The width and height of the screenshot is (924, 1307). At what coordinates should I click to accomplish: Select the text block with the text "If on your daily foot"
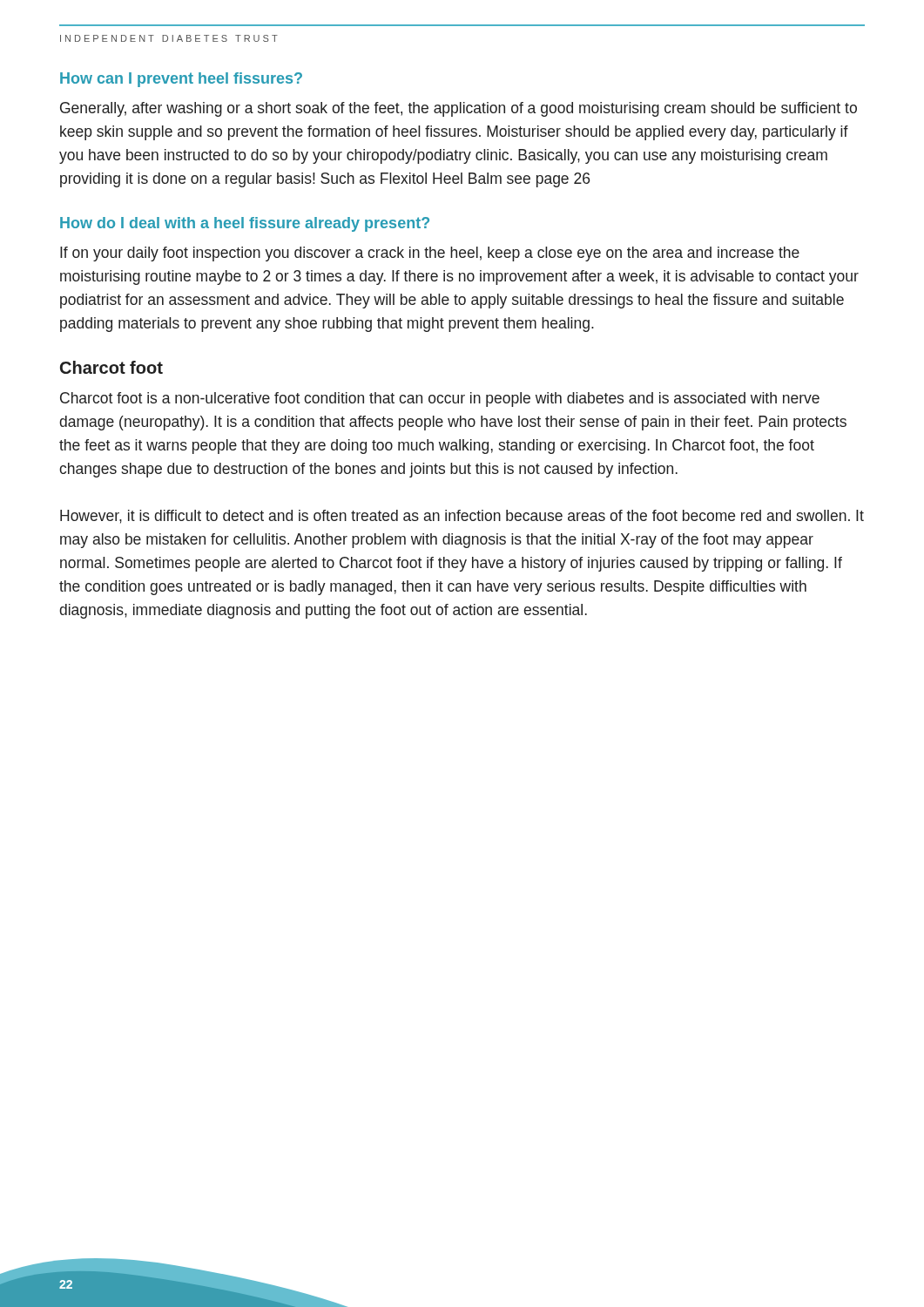[462, 288]
